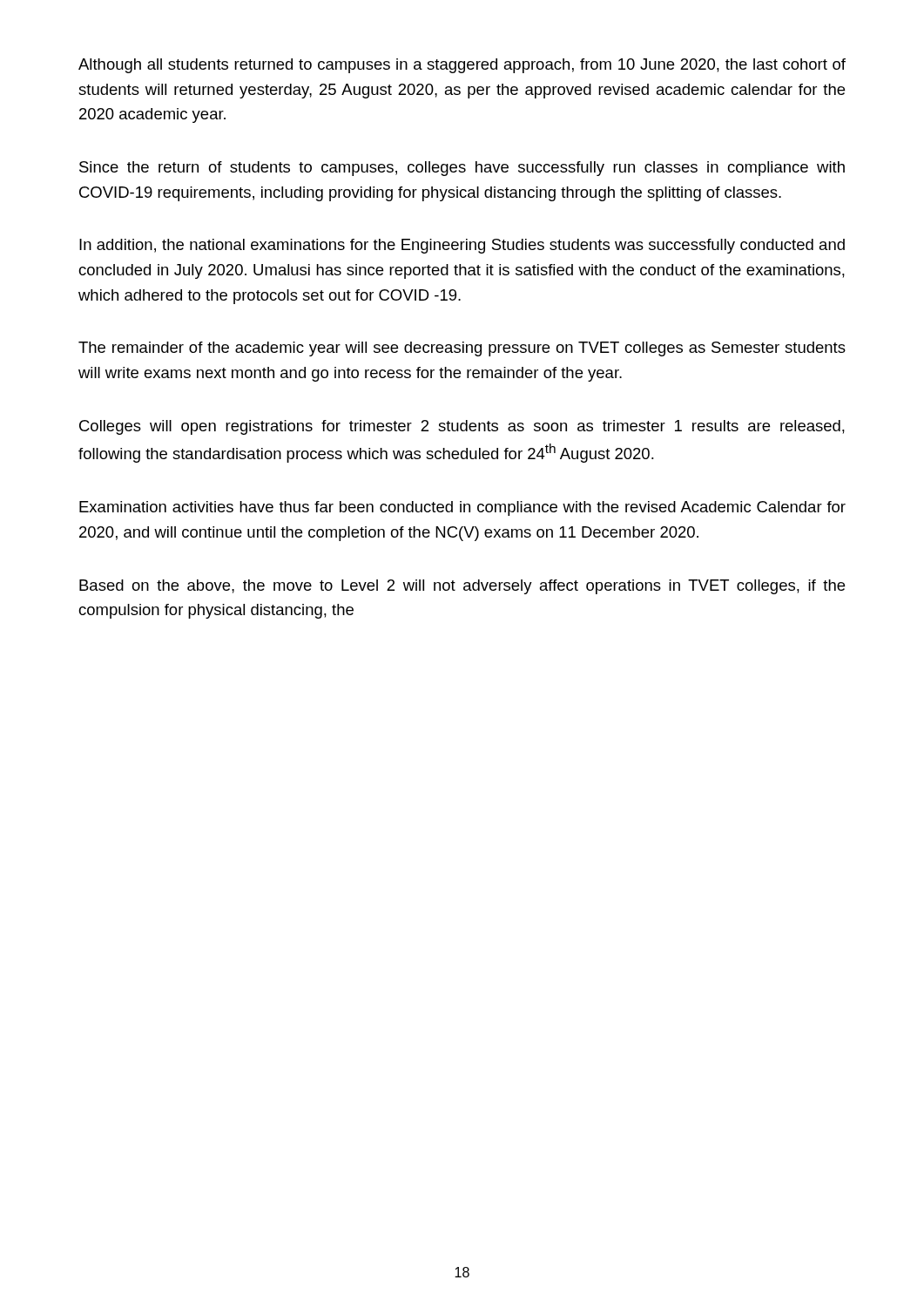Screen dimensions: 1307x924
Task: Click the passage that begins "Examination activities have thus far been conducted"
Action: click(462, 519)
